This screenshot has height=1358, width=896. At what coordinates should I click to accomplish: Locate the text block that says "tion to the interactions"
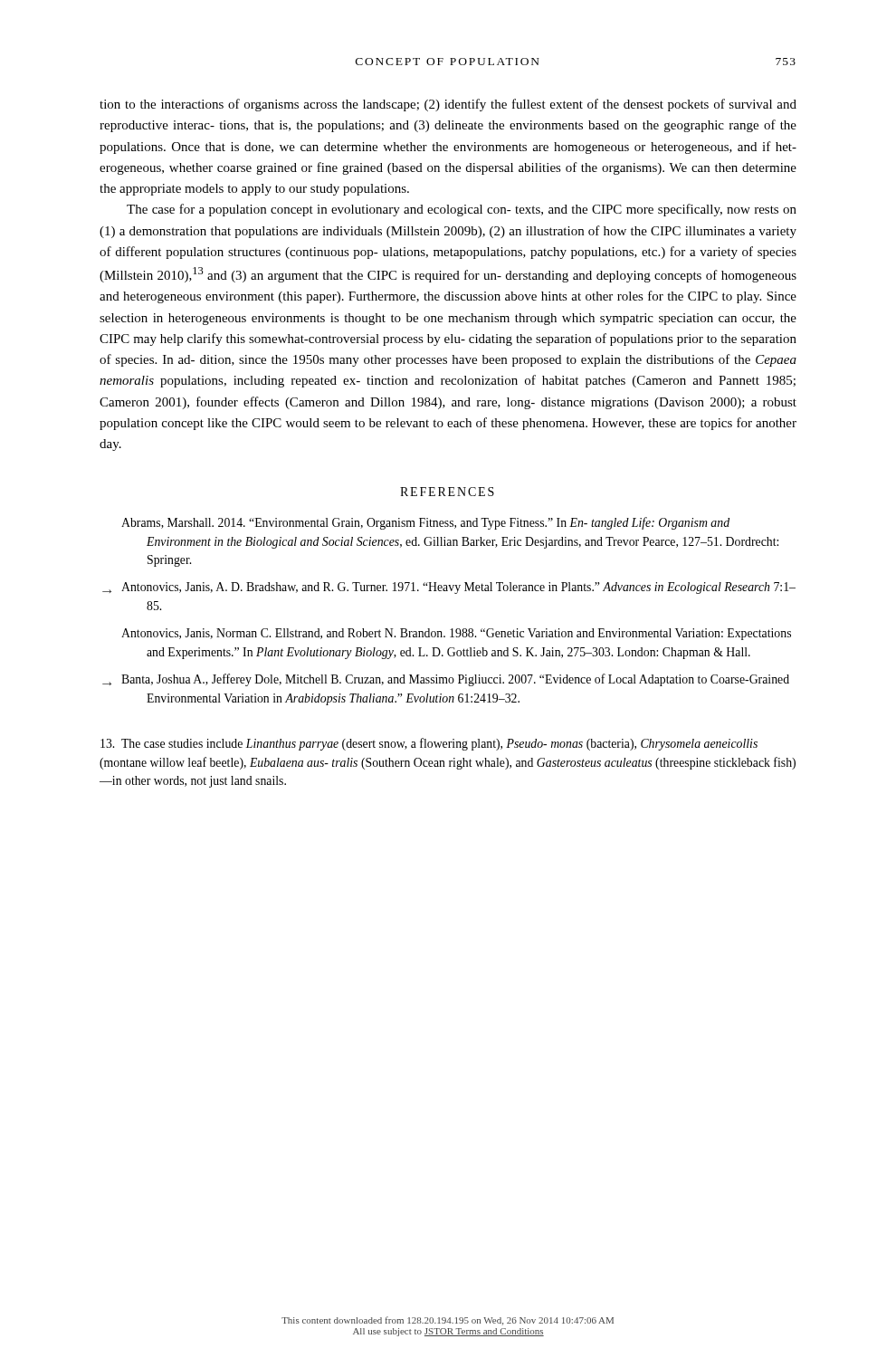tap(448, 147)
